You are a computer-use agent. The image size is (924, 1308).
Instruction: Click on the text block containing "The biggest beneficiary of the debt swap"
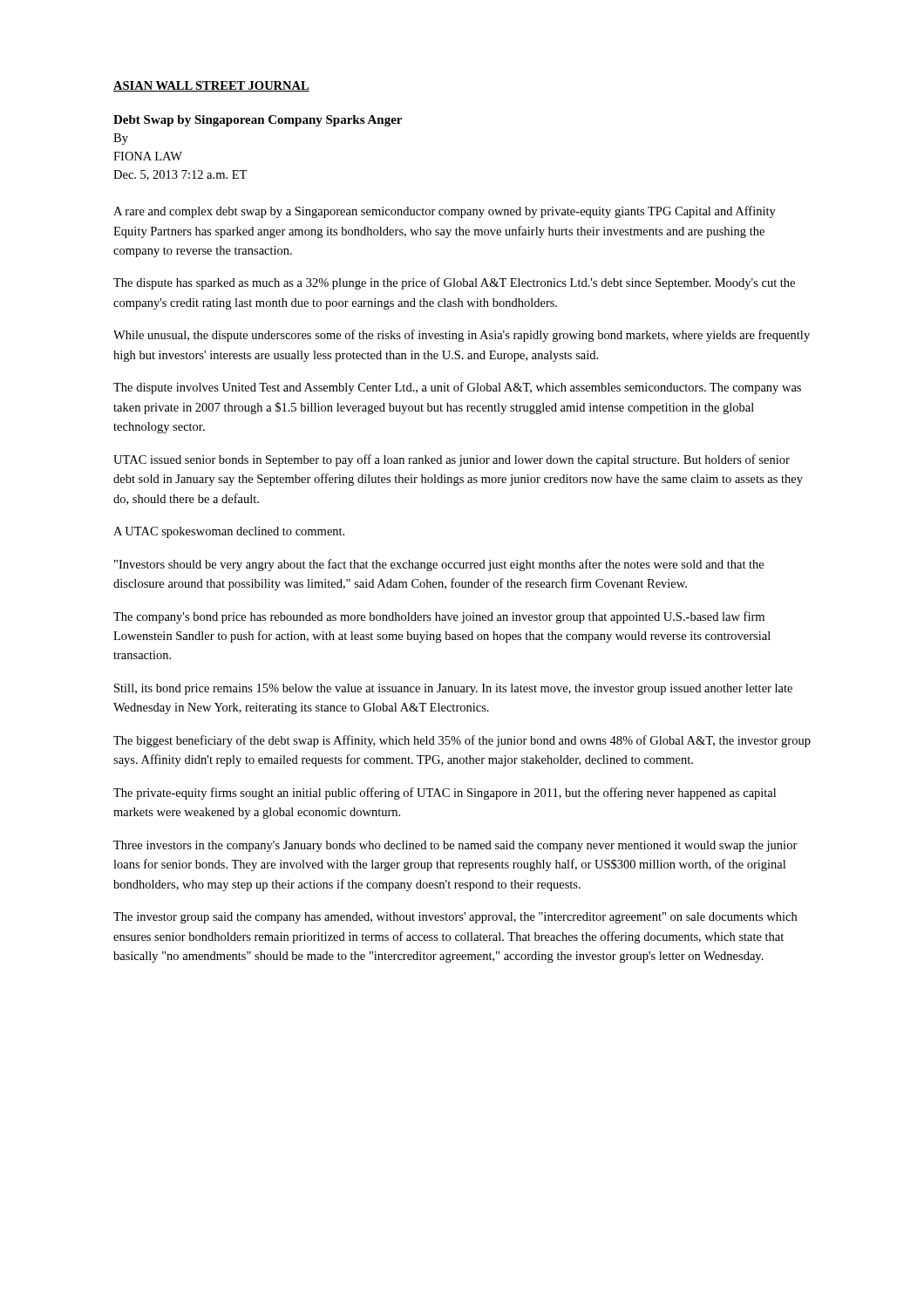462,750
